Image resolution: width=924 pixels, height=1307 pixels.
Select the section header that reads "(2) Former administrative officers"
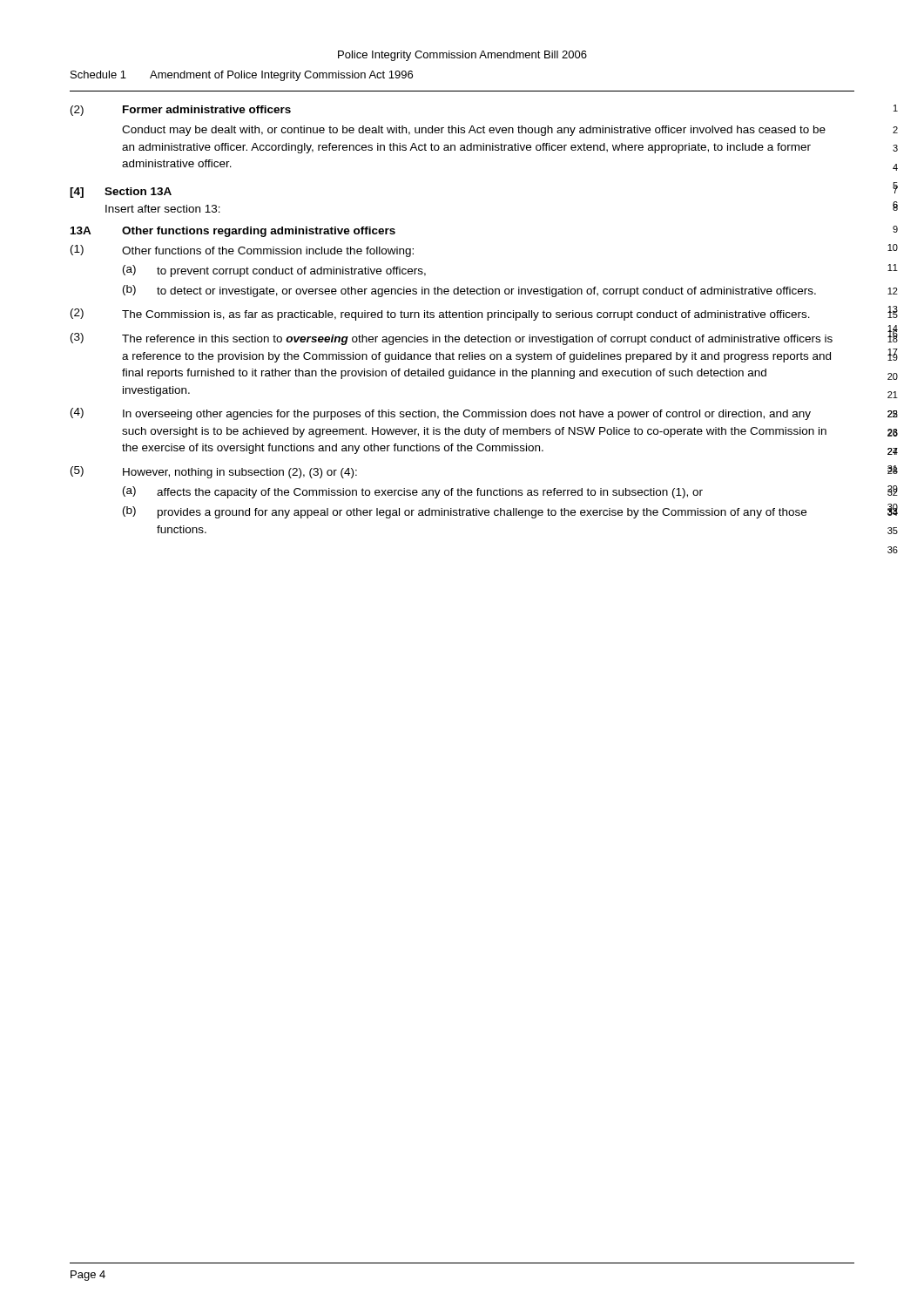pyautogui.click(x=181, y=111)
